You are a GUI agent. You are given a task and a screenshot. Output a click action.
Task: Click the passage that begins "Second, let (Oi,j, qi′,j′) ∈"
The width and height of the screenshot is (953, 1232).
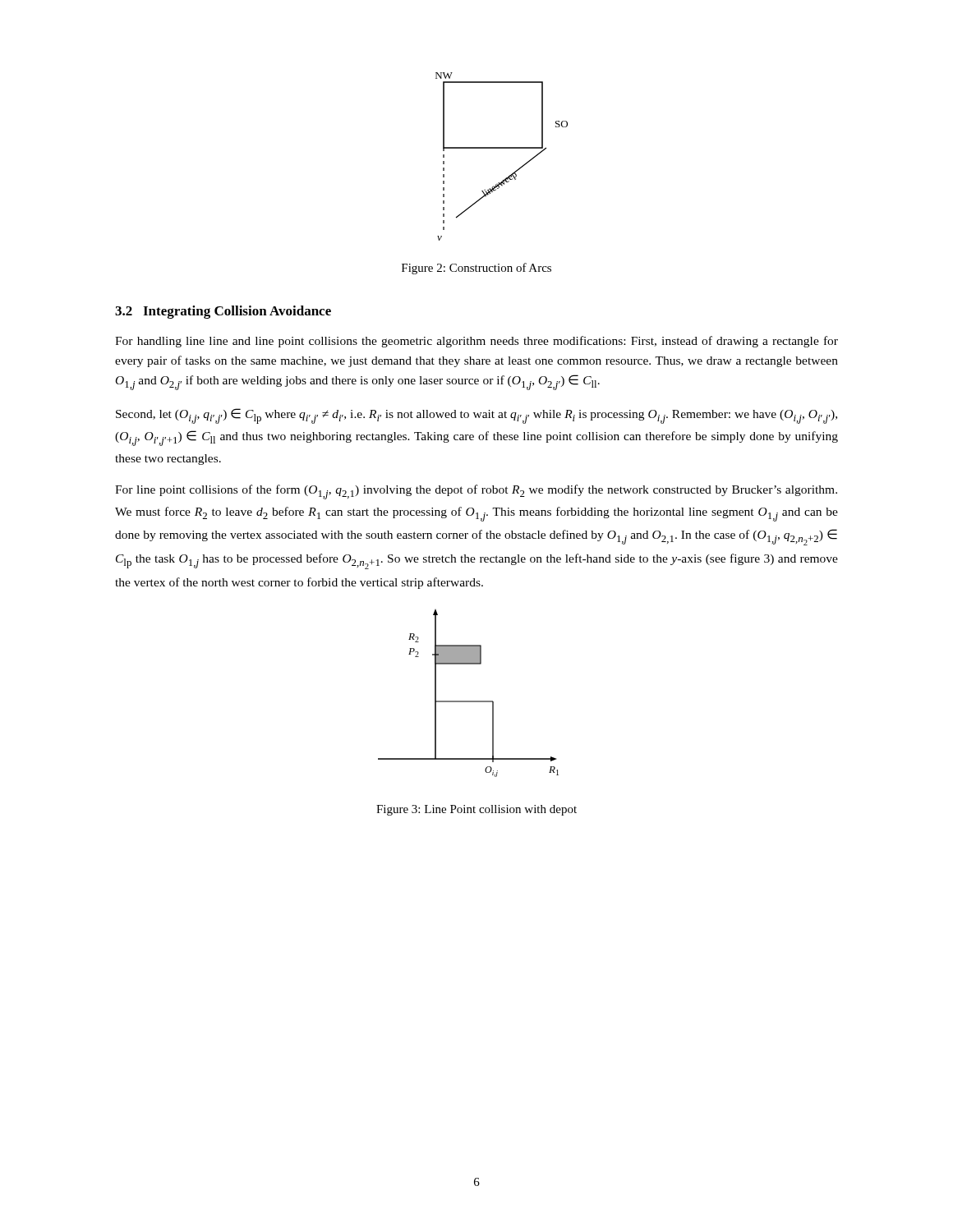coord(476,436)
